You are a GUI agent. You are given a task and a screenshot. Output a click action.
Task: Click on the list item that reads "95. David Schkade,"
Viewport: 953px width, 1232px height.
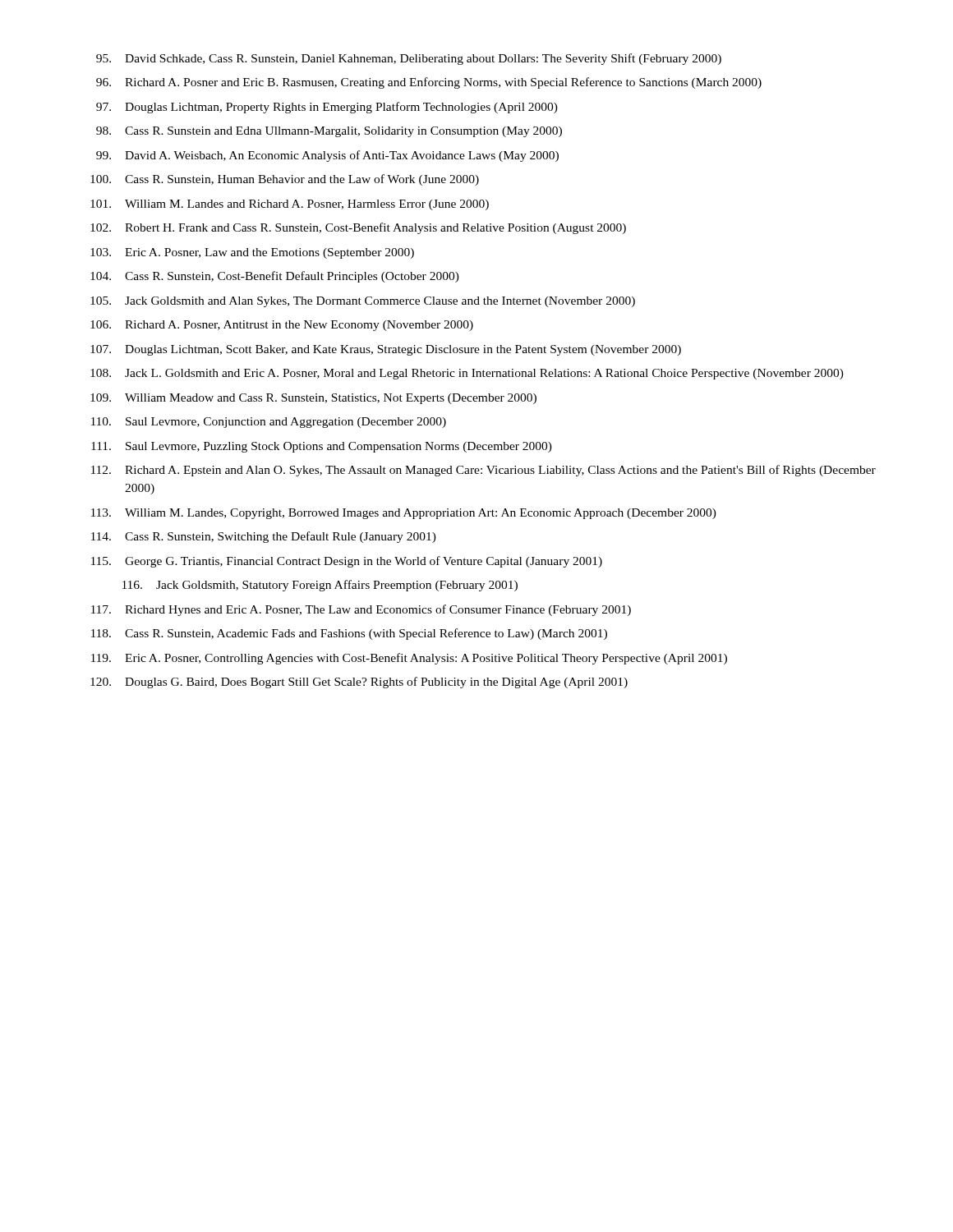tap(485, 59)
